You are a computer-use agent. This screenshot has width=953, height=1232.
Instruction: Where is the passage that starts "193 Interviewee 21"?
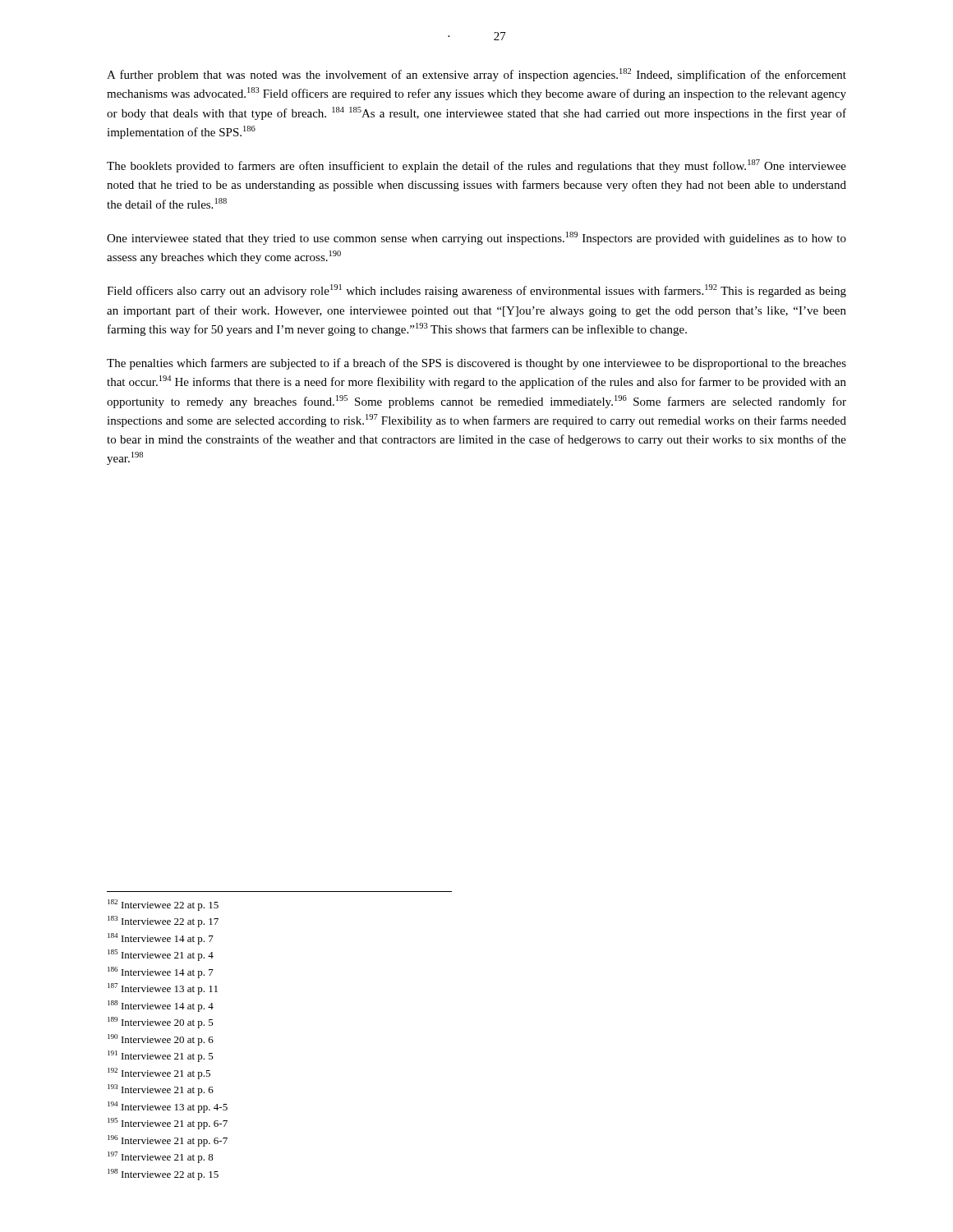[x=160, y=1089]
